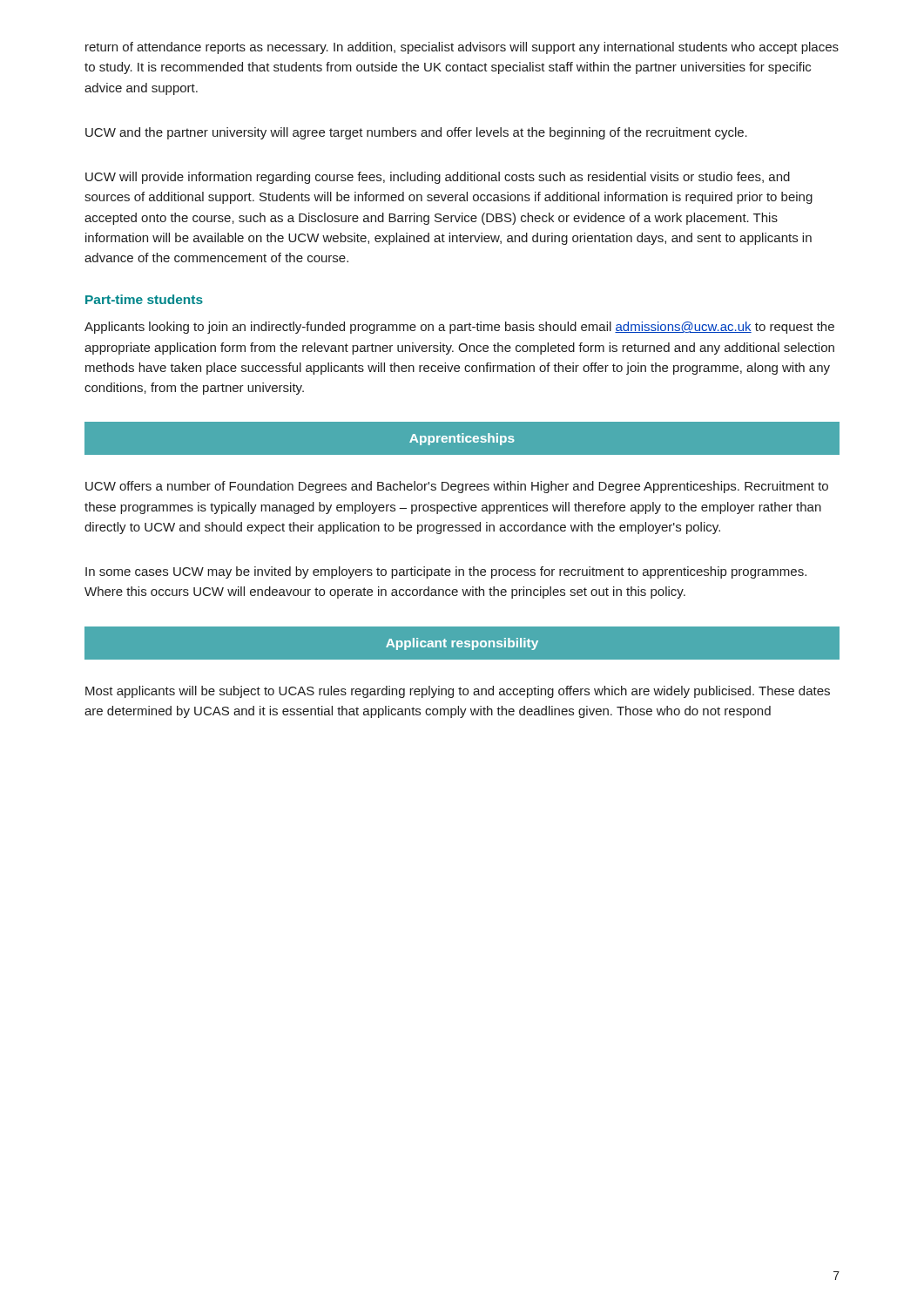Locate the text block that reads "In some cases UCW may"
This screenshot has height=1307, width=924.
coord(446,581)
